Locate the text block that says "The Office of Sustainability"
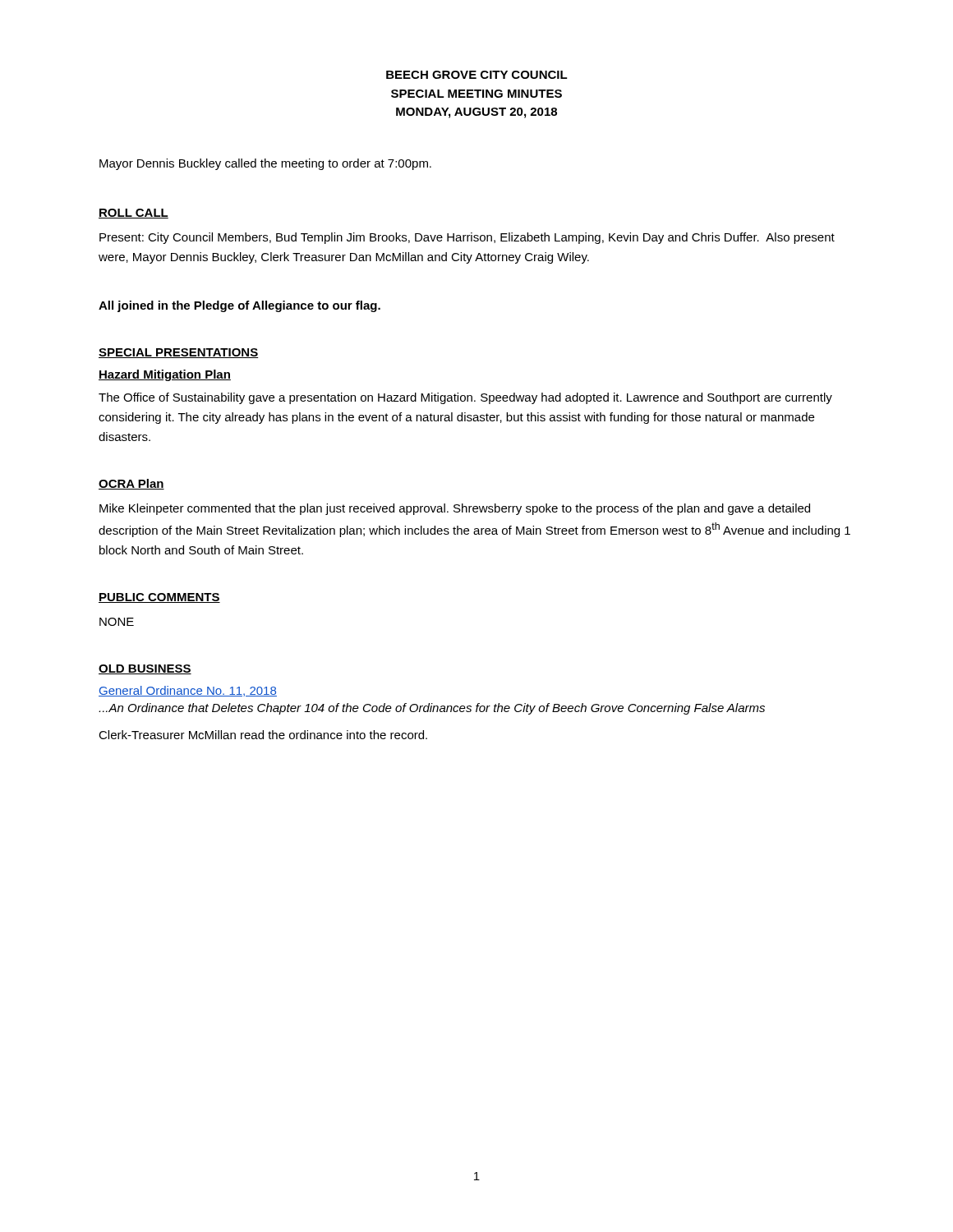This screenshot has height=1232, width=953. point(465,416)
